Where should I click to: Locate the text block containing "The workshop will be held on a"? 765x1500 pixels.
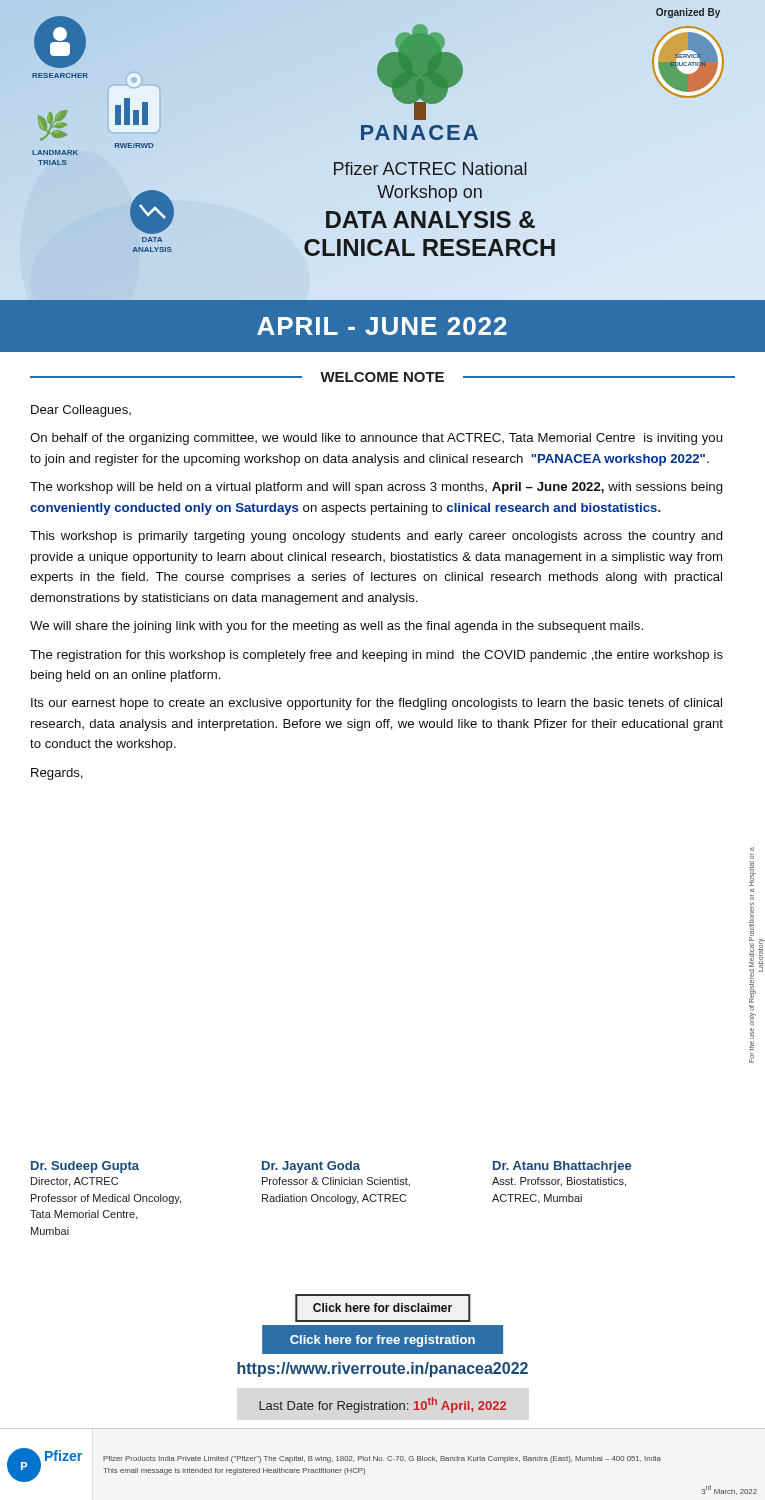(x=376, y=497)
